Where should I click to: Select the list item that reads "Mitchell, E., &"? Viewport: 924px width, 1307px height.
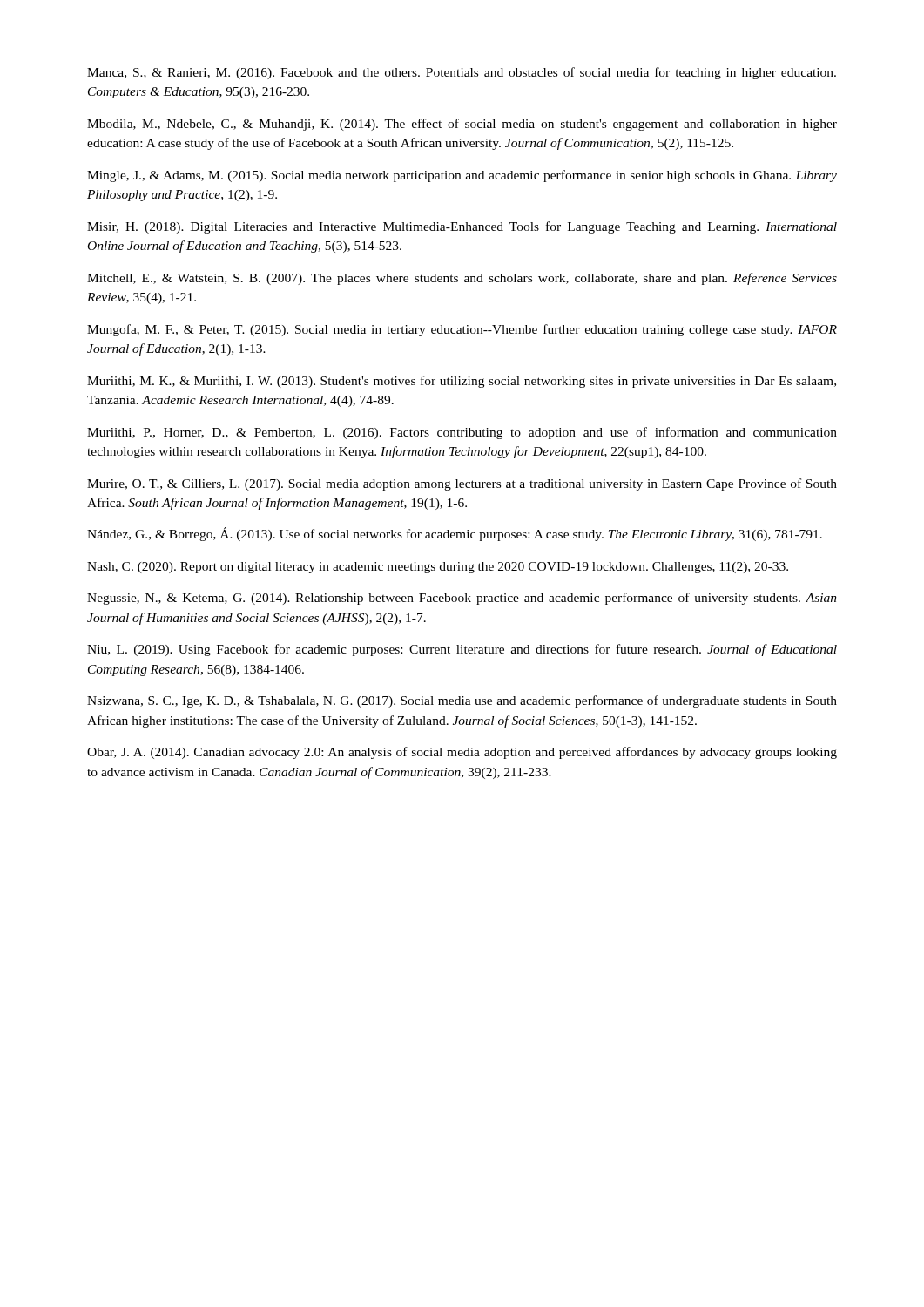[462, 287]
